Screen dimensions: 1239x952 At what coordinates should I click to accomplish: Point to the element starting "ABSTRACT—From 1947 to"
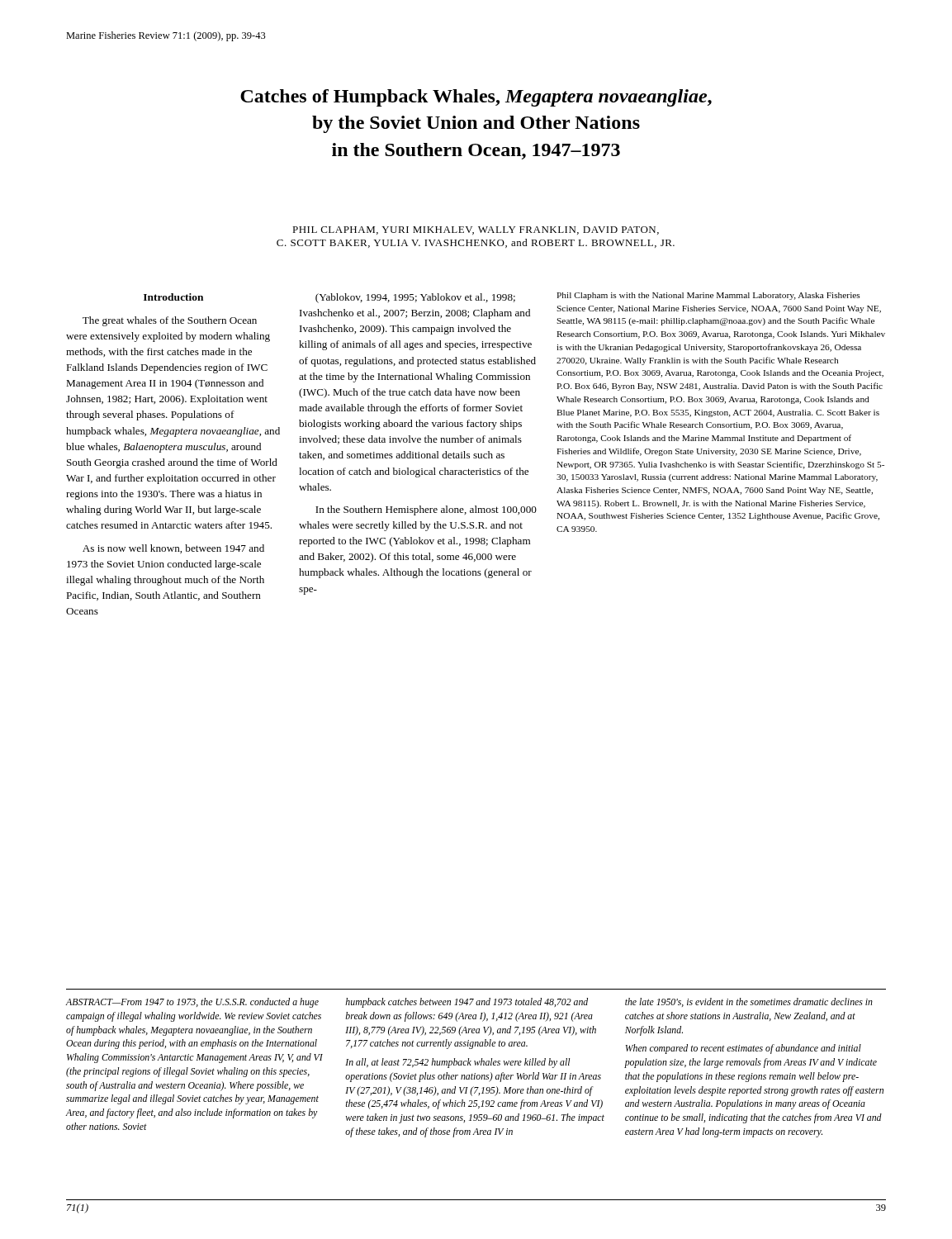pyautogui.click(x=476, y=1069)
